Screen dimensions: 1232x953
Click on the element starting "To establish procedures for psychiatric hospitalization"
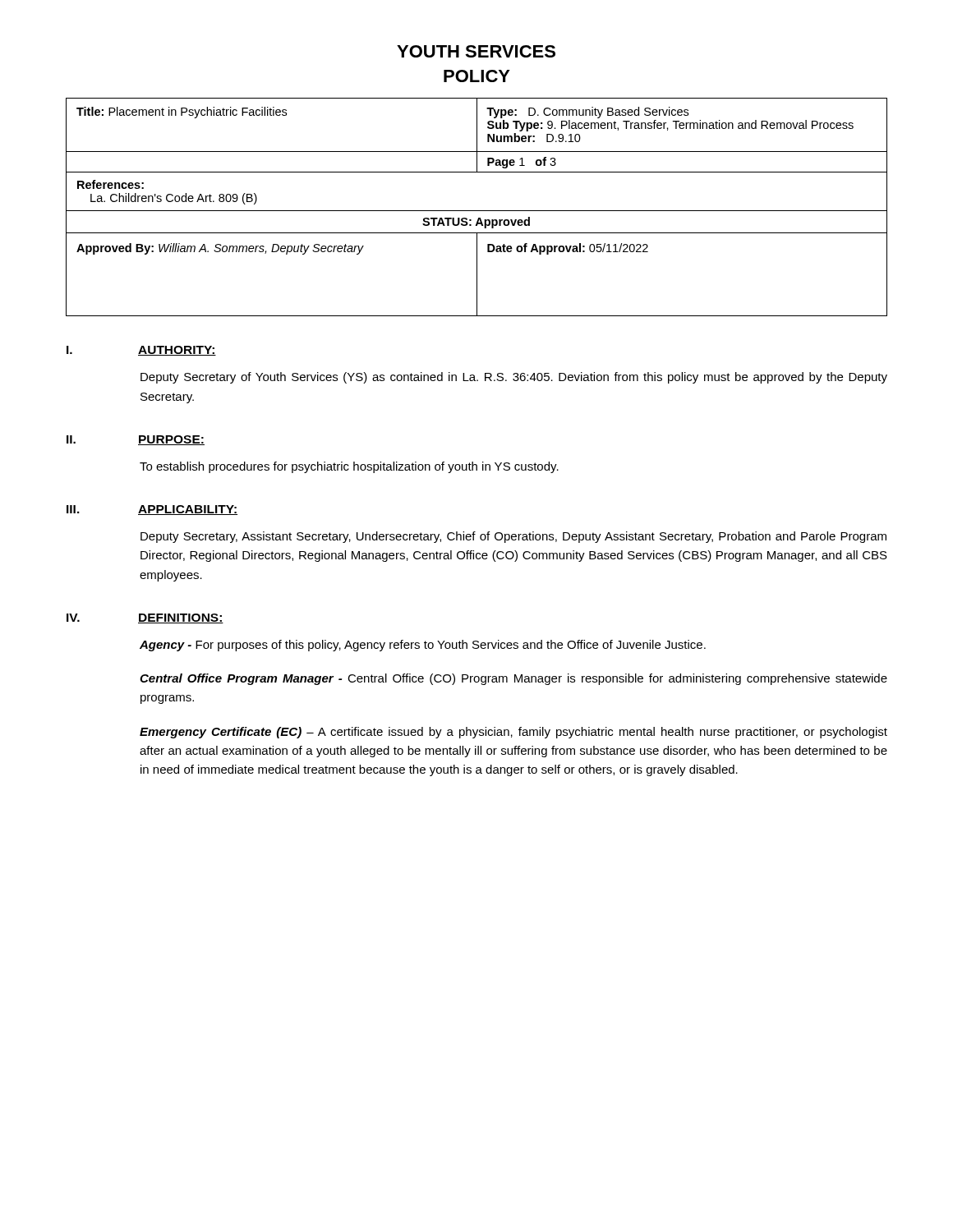click(x=349, y=466)
